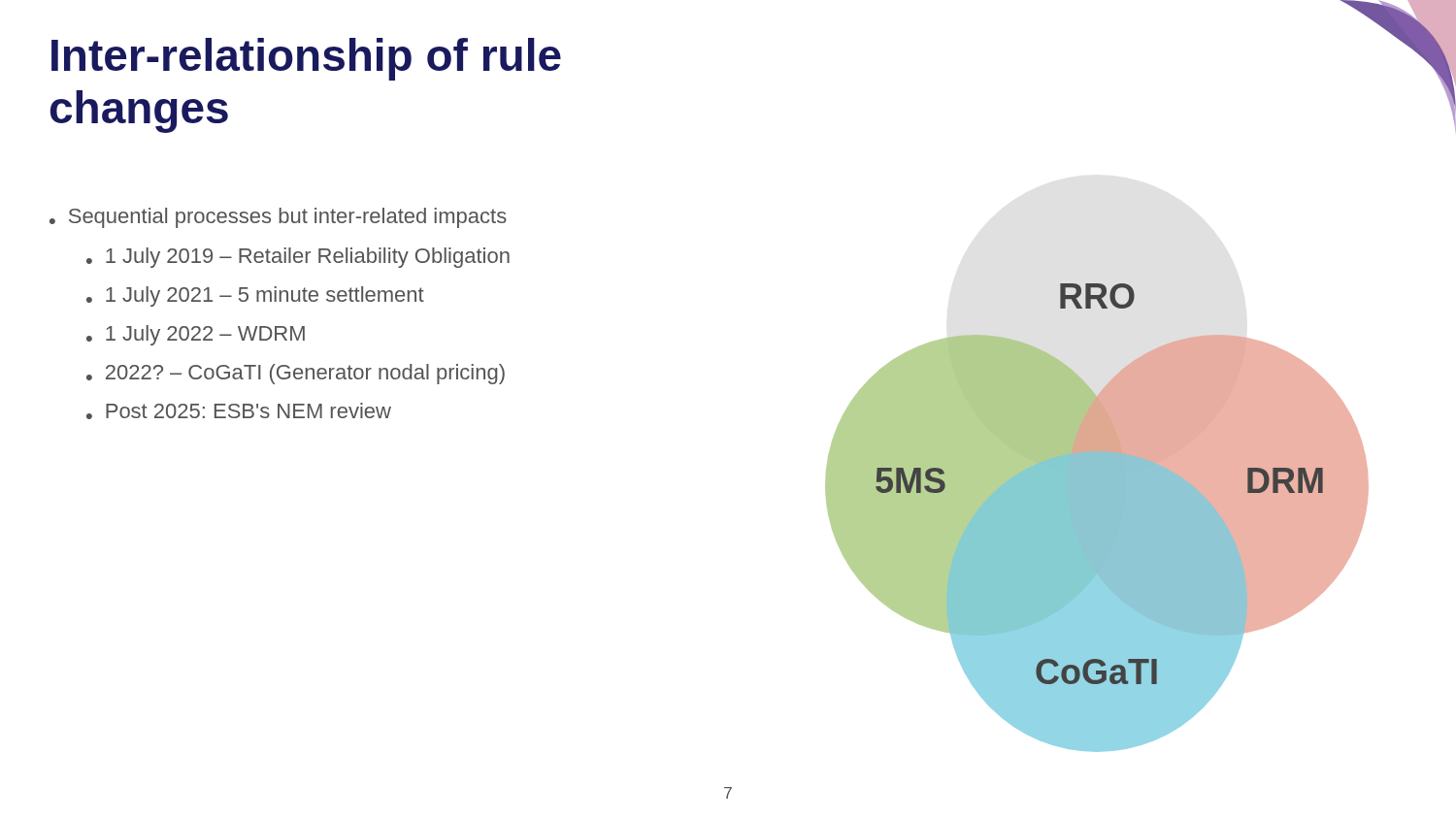Point to the passage starting "• 2022? –"
Image resolution: width=1456 pixels, height=819 pixels.
(296, 375)
